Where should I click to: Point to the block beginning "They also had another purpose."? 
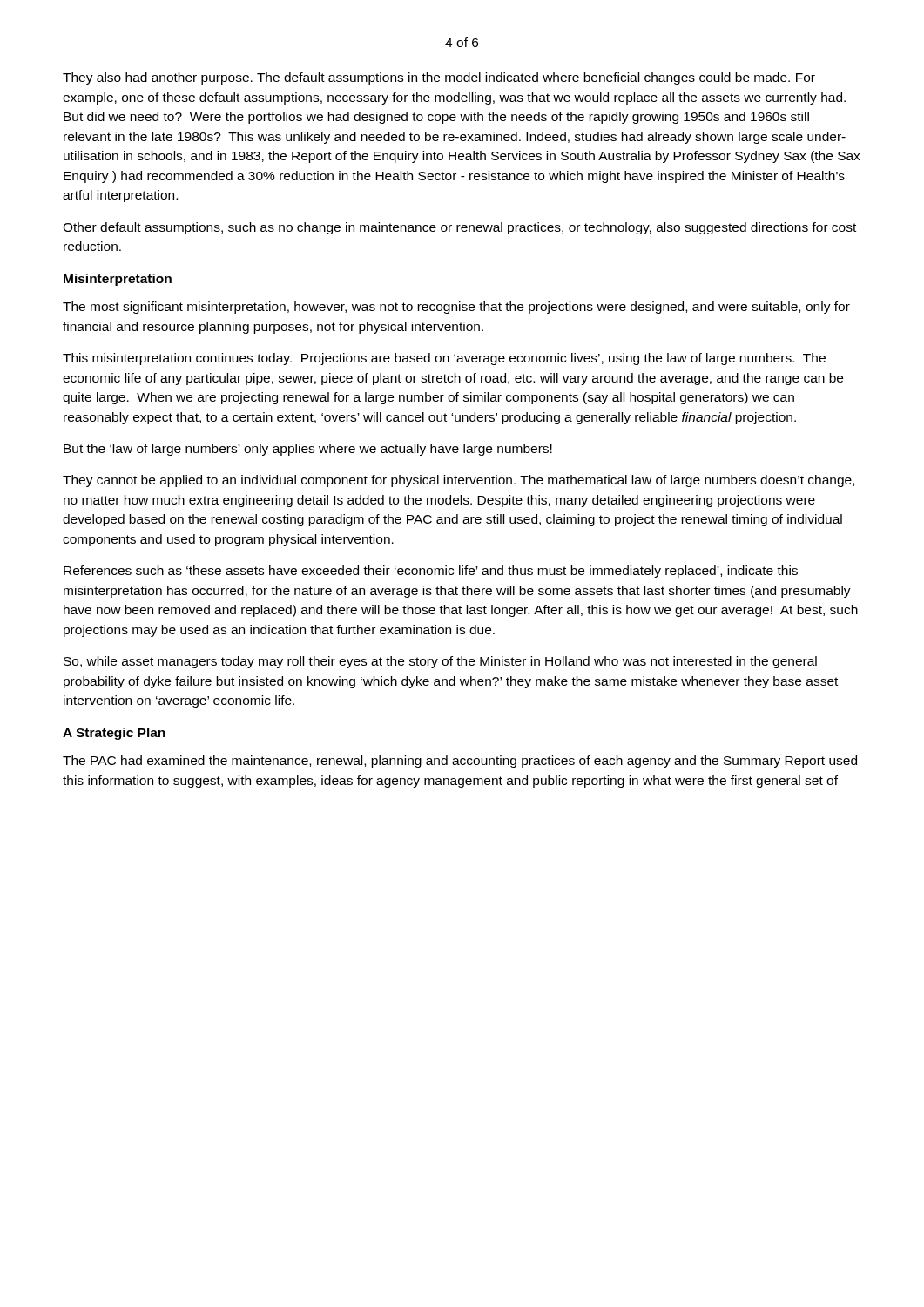point(462,136)
